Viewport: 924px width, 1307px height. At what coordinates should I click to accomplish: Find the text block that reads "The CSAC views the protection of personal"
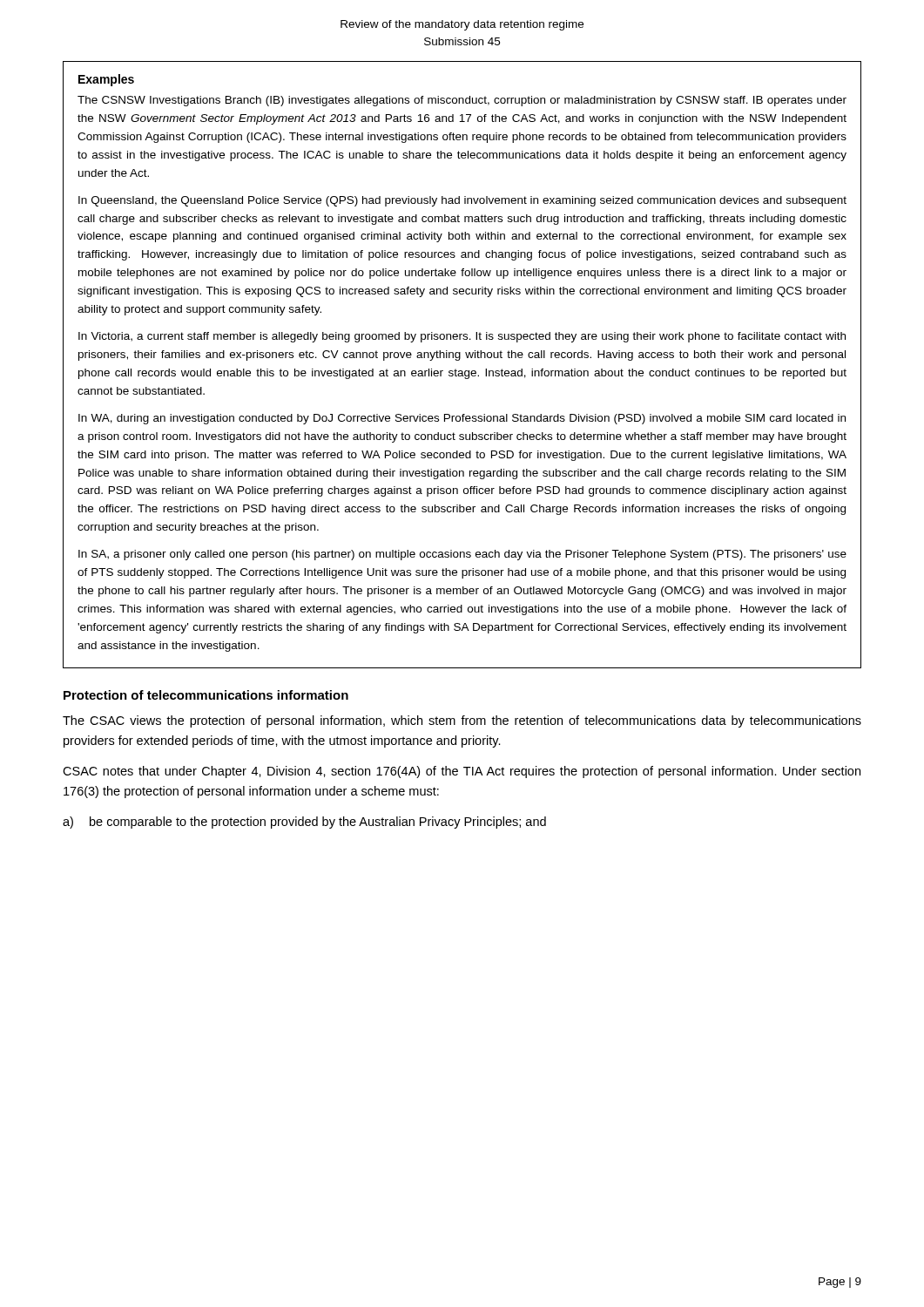[462, 730]
